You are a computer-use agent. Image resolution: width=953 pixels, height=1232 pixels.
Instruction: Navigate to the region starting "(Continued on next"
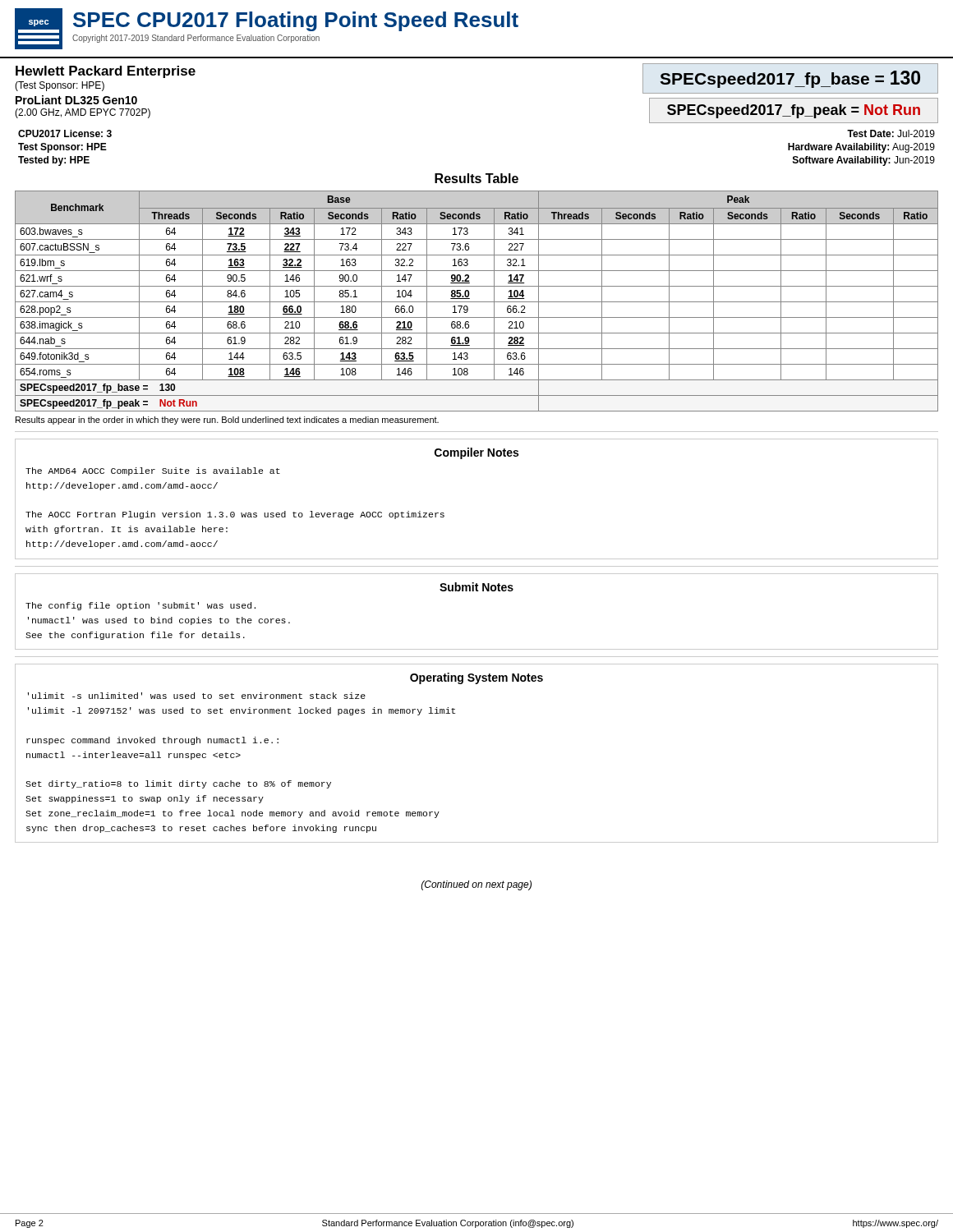(x=476, y=885)
